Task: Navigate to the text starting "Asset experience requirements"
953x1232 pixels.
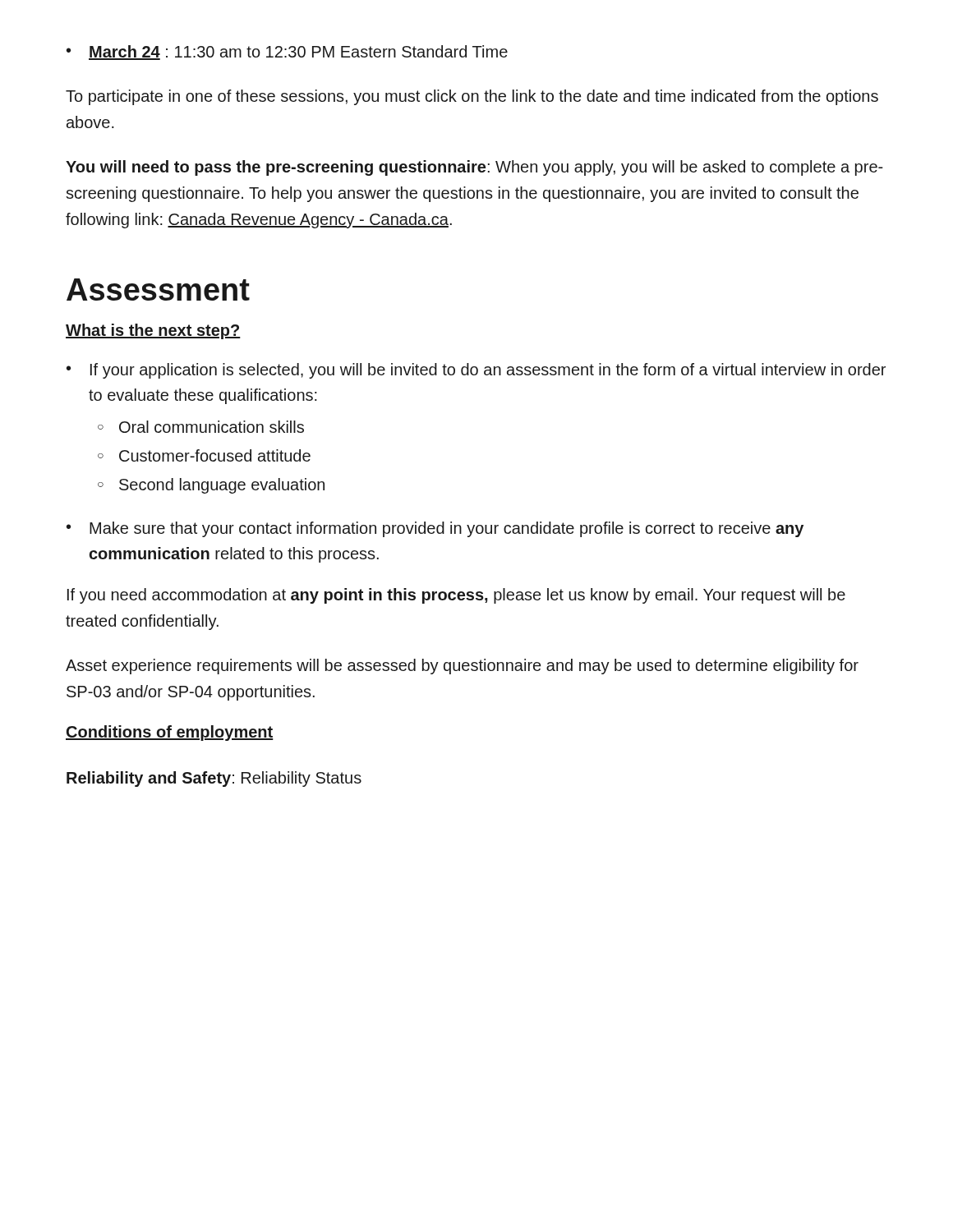Action: tap(462, 678)
